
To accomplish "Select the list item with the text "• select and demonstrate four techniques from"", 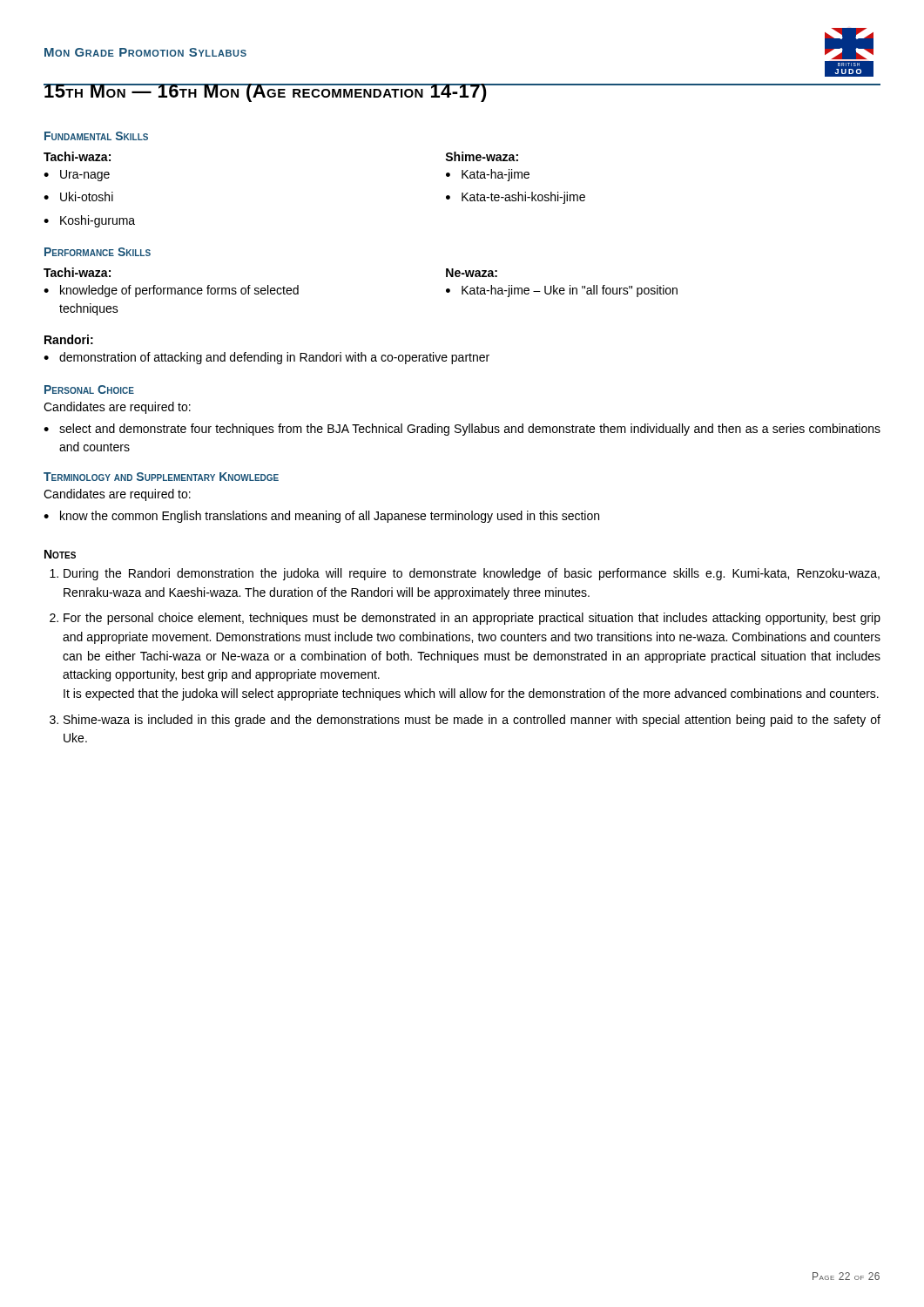I will click(462, 438).
